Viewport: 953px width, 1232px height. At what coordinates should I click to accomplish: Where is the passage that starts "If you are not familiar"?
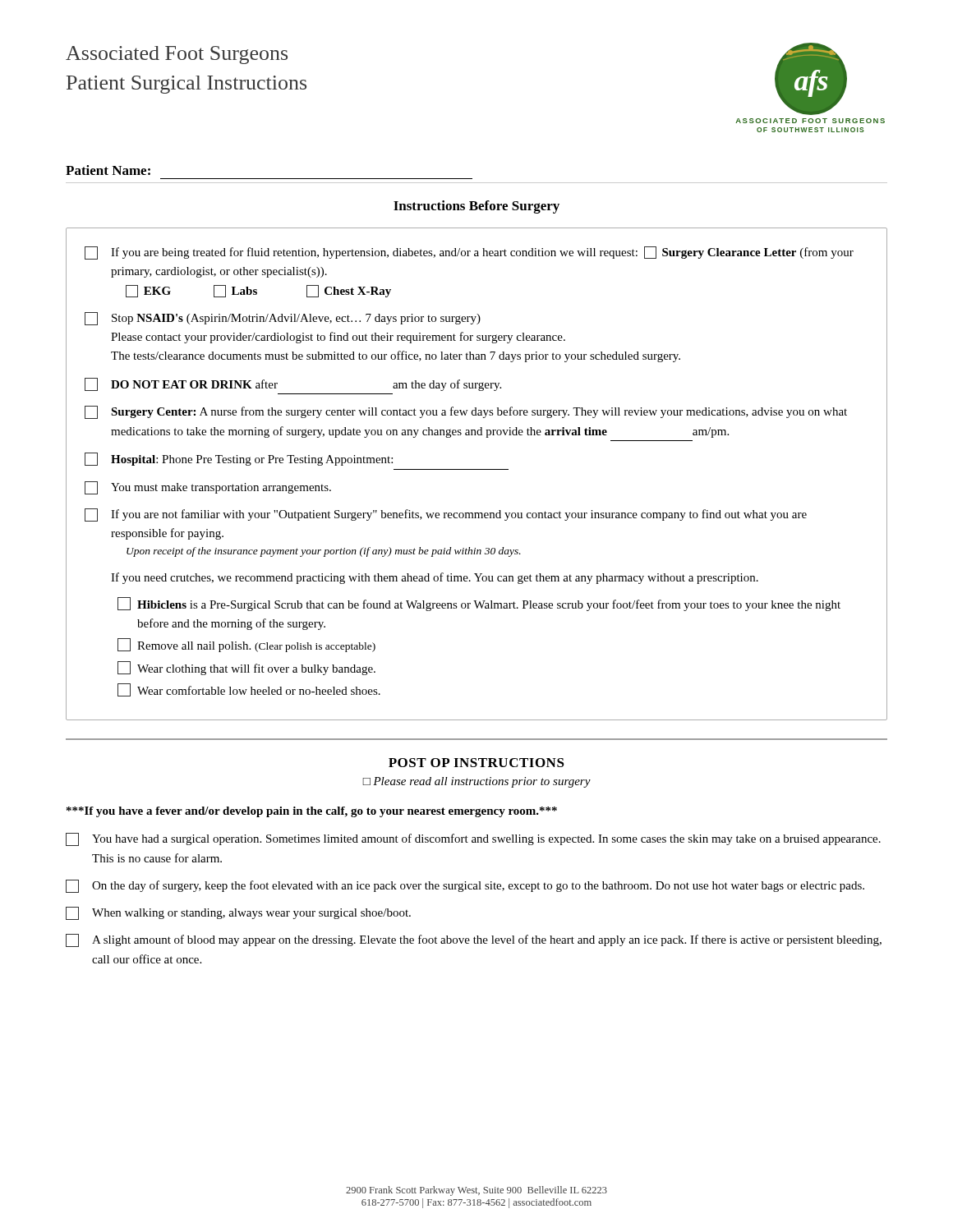click(446, 515)
